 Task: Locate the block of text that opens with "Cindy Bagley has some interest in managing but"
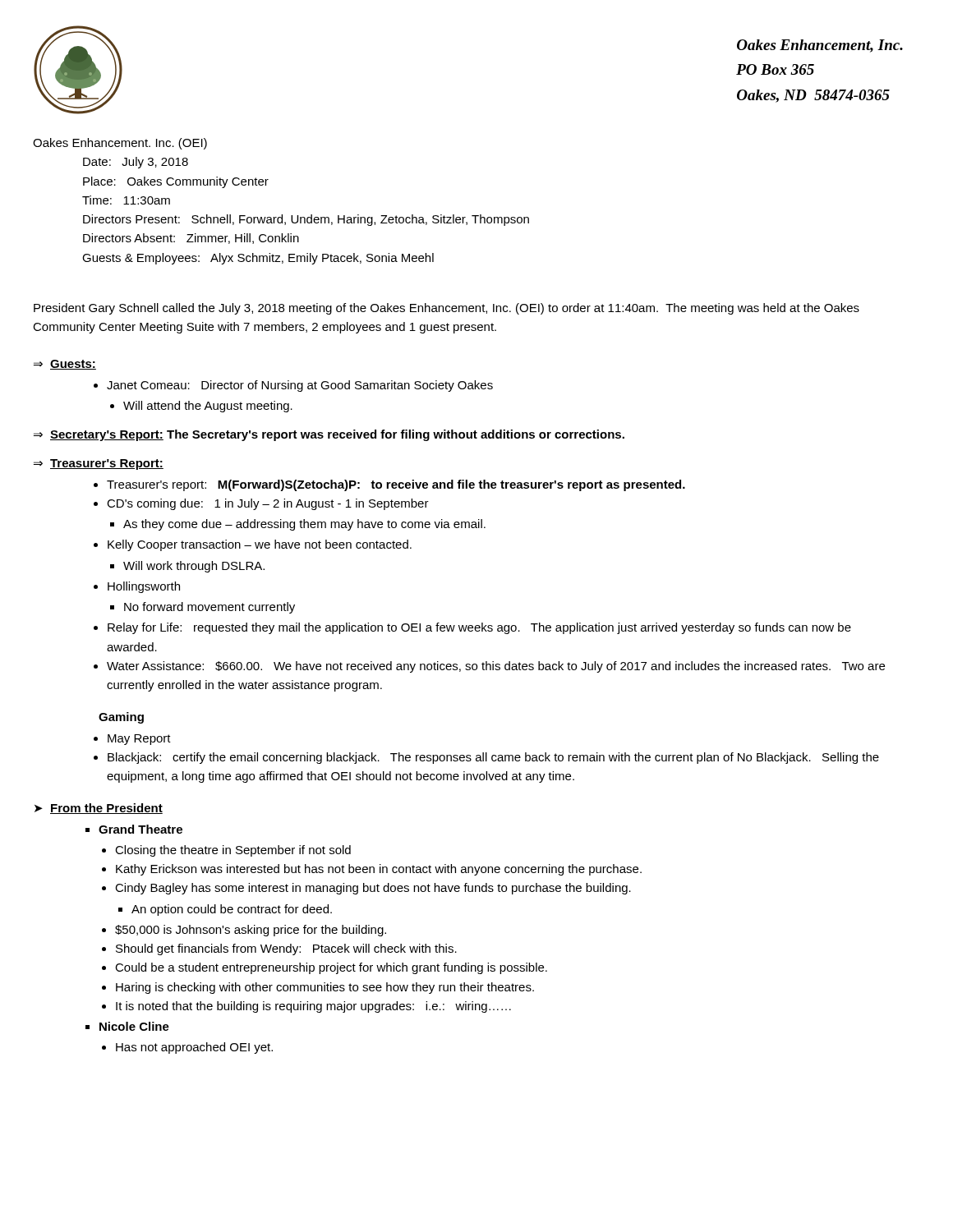click(x=509, y=899)
